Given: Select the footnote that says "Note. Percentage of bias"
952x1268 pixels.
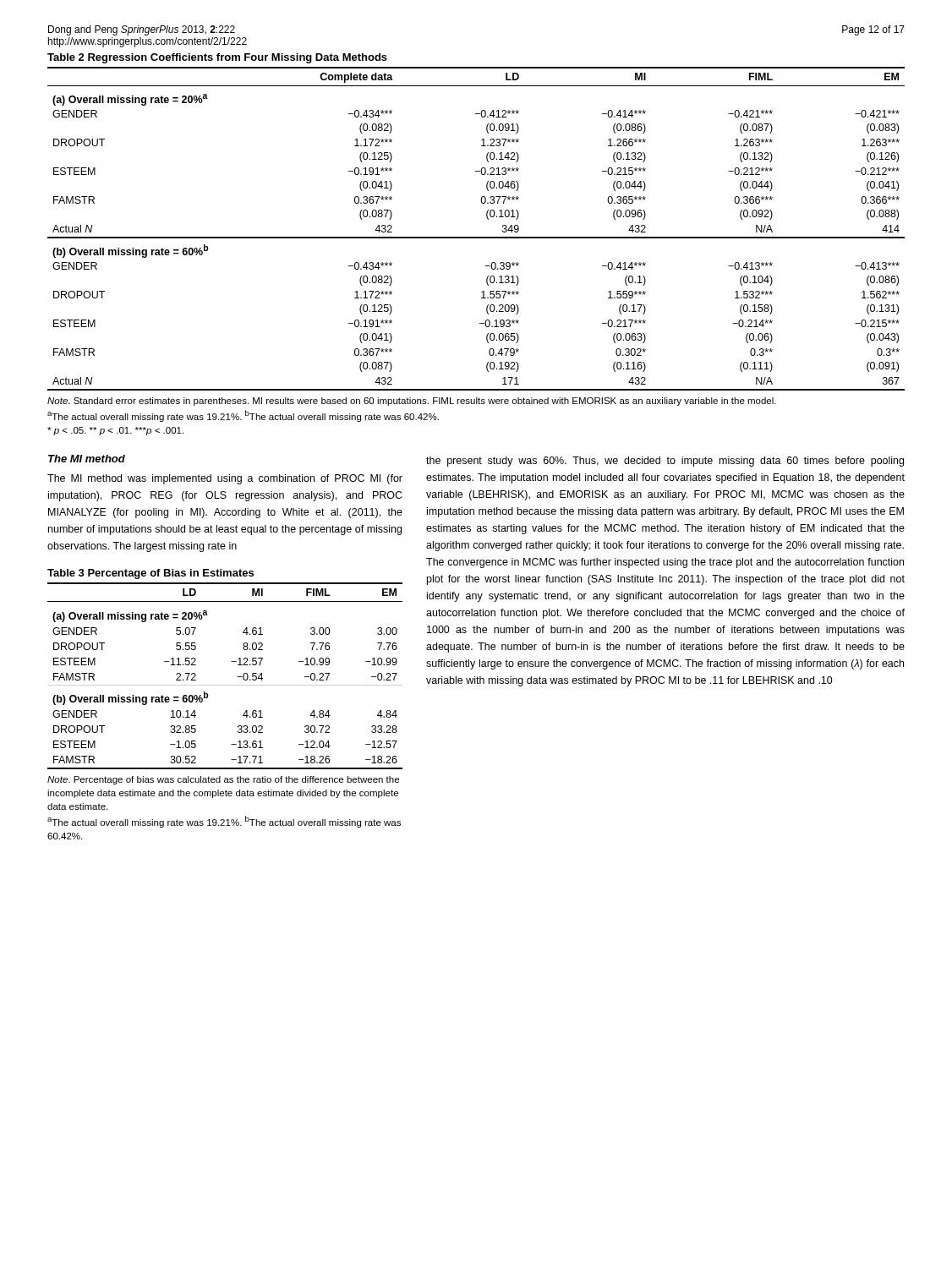Looking at the screenshot, I should (x=224, y=808).
